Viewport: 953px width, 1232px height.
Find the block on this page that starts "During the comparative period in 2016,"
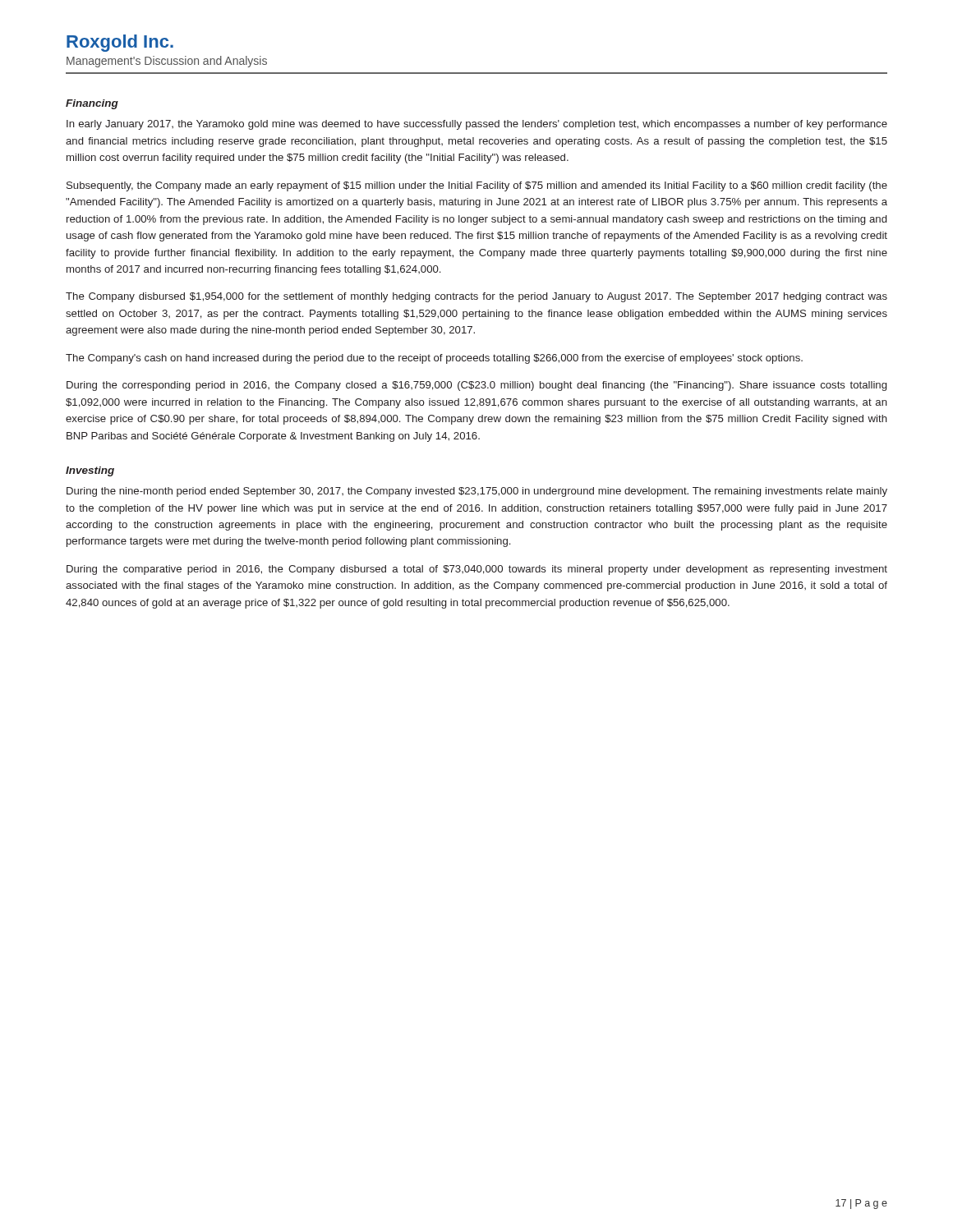pyautogui.click(x=476, y=586)
